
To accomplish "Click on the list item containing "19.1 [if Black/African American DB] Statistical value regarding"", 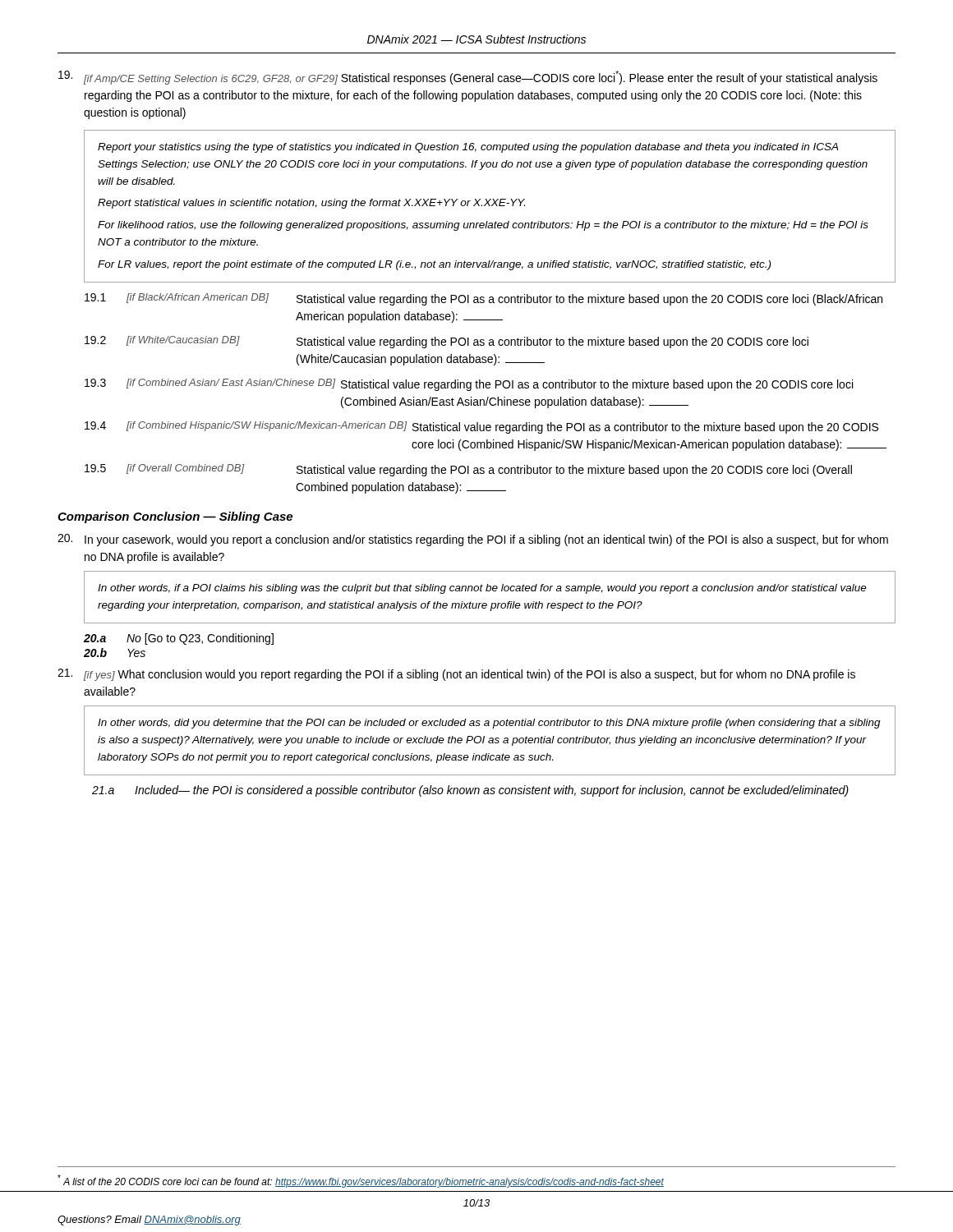I will coord(490,308).
